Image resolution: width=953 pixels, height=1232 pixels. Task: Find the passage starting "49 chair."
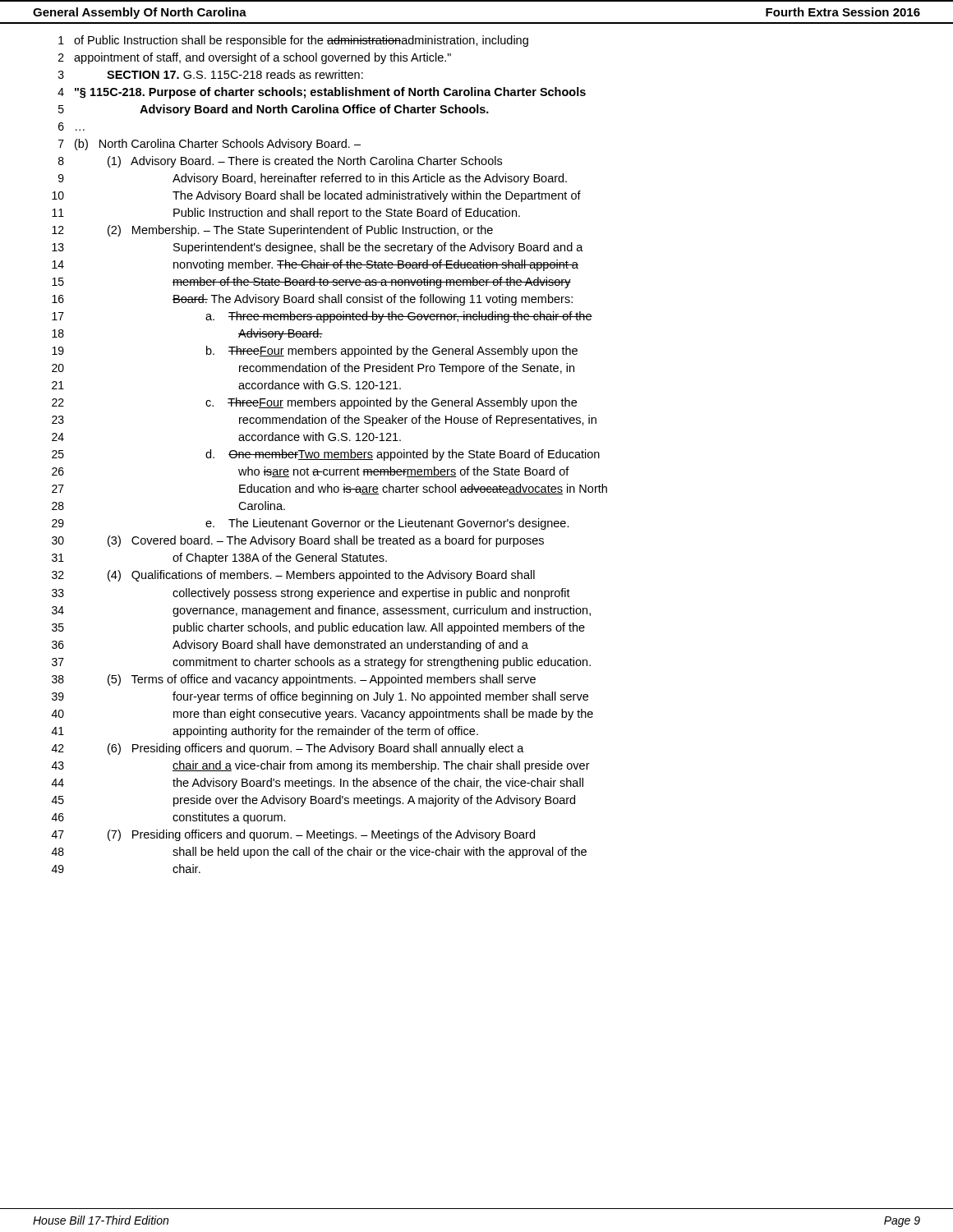point(55,868)
